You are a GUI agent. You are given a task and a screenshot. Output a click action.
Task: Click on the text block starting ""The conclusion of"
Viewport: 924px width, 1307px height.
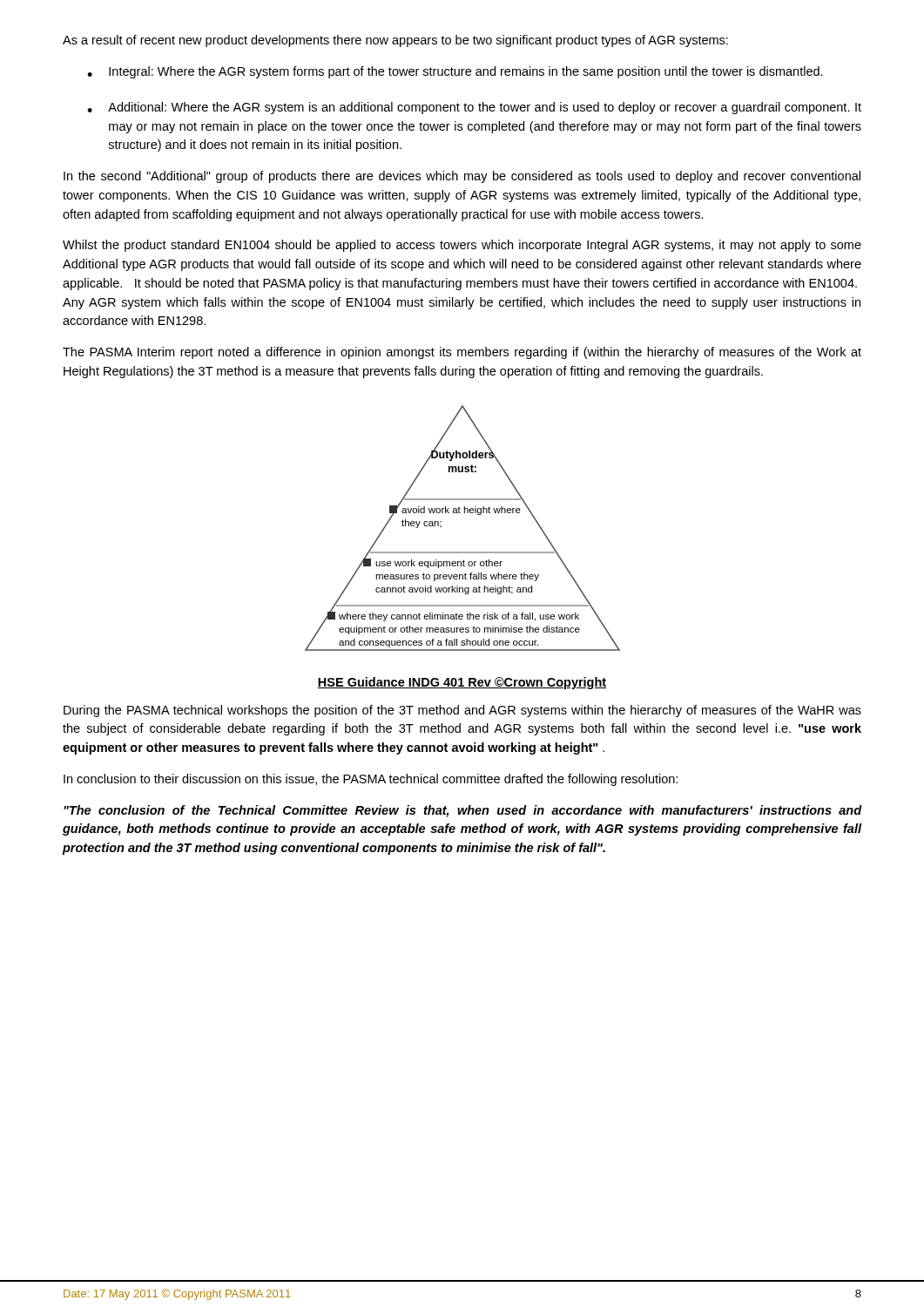click(x=462, y=829)
